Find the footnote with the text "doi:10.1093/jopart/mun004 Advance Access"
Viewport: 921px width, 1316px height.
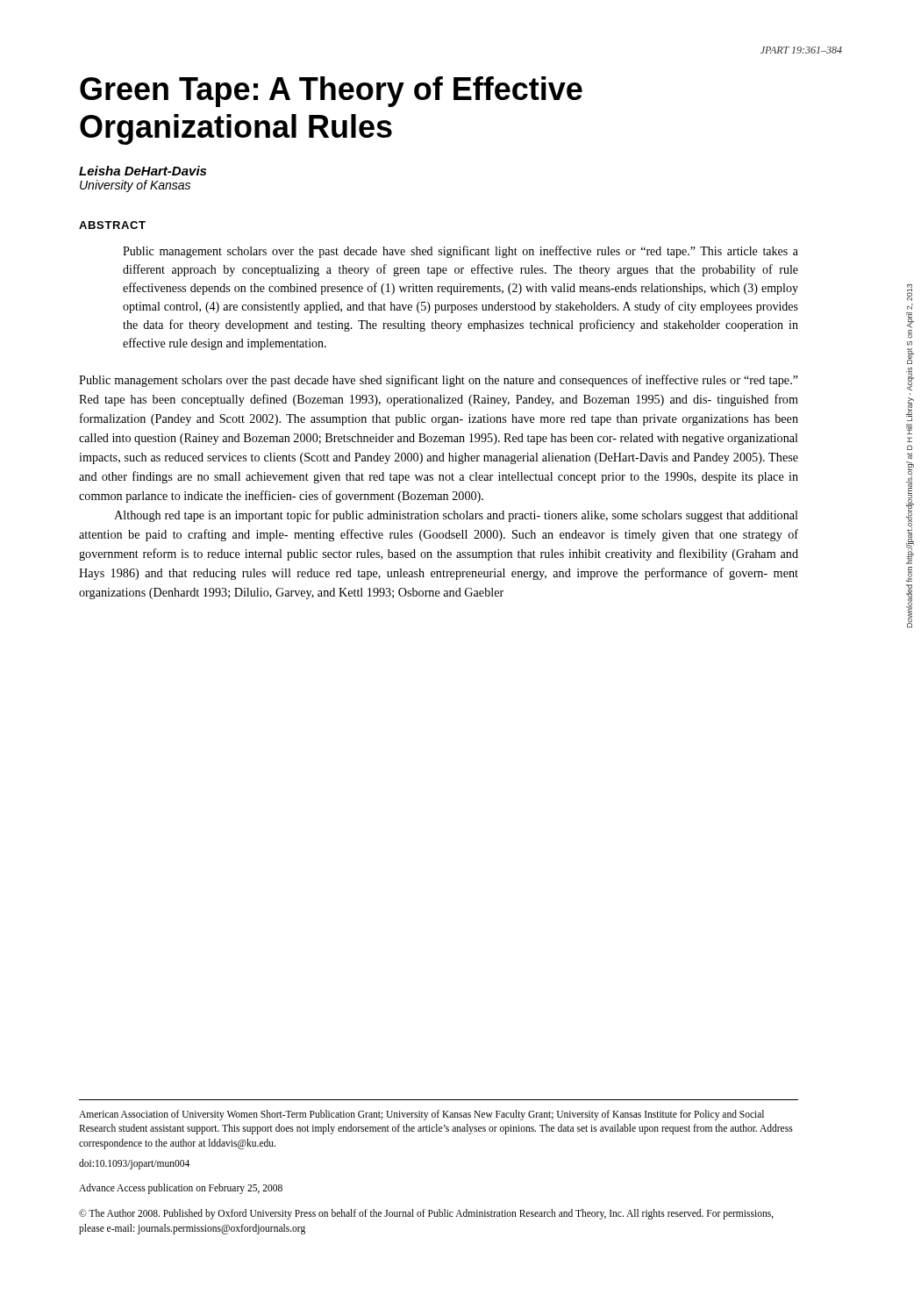(134, 1164)
